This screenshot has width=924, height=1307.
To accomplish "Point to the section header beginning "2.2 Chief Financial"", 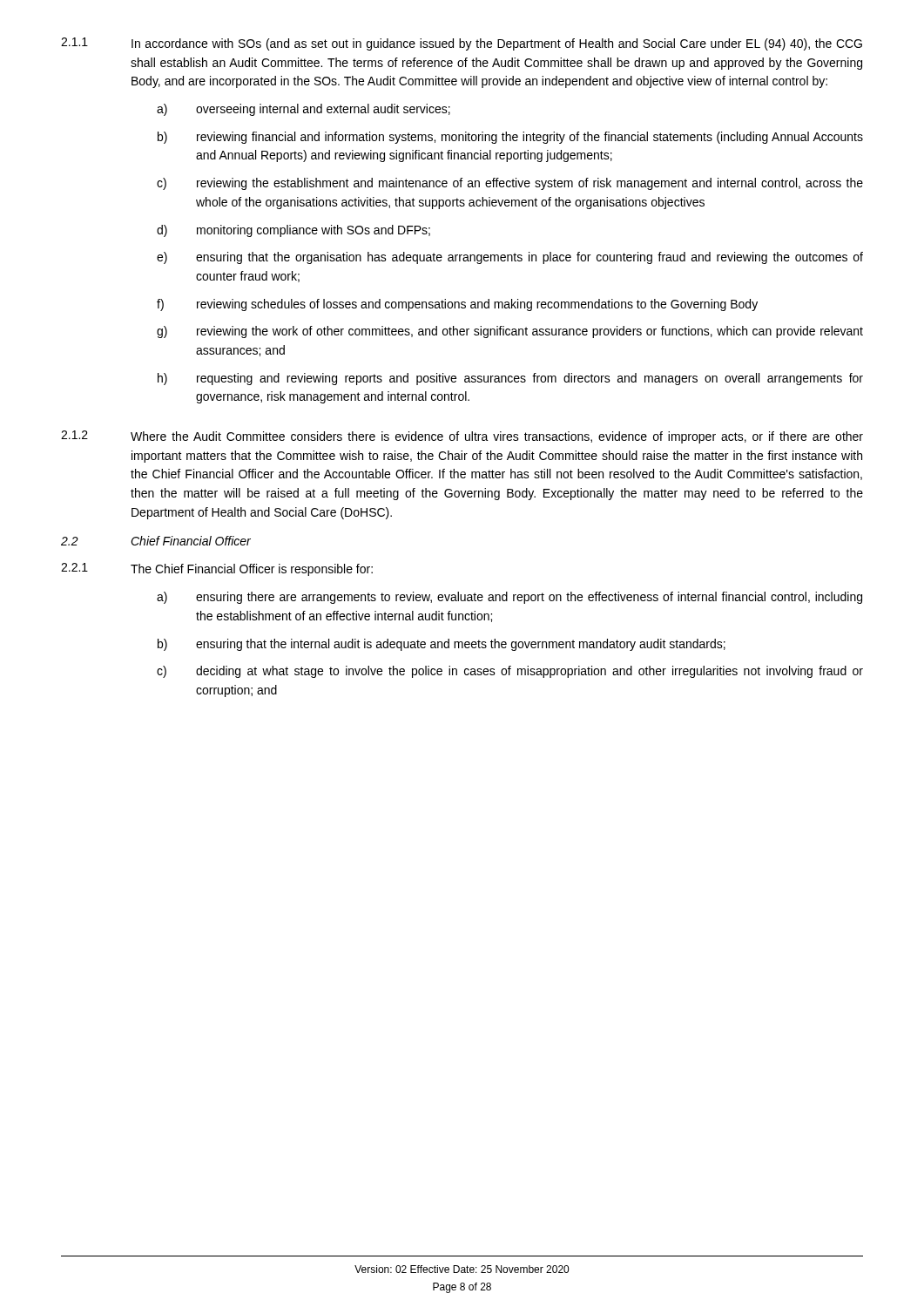I will 156,541.
